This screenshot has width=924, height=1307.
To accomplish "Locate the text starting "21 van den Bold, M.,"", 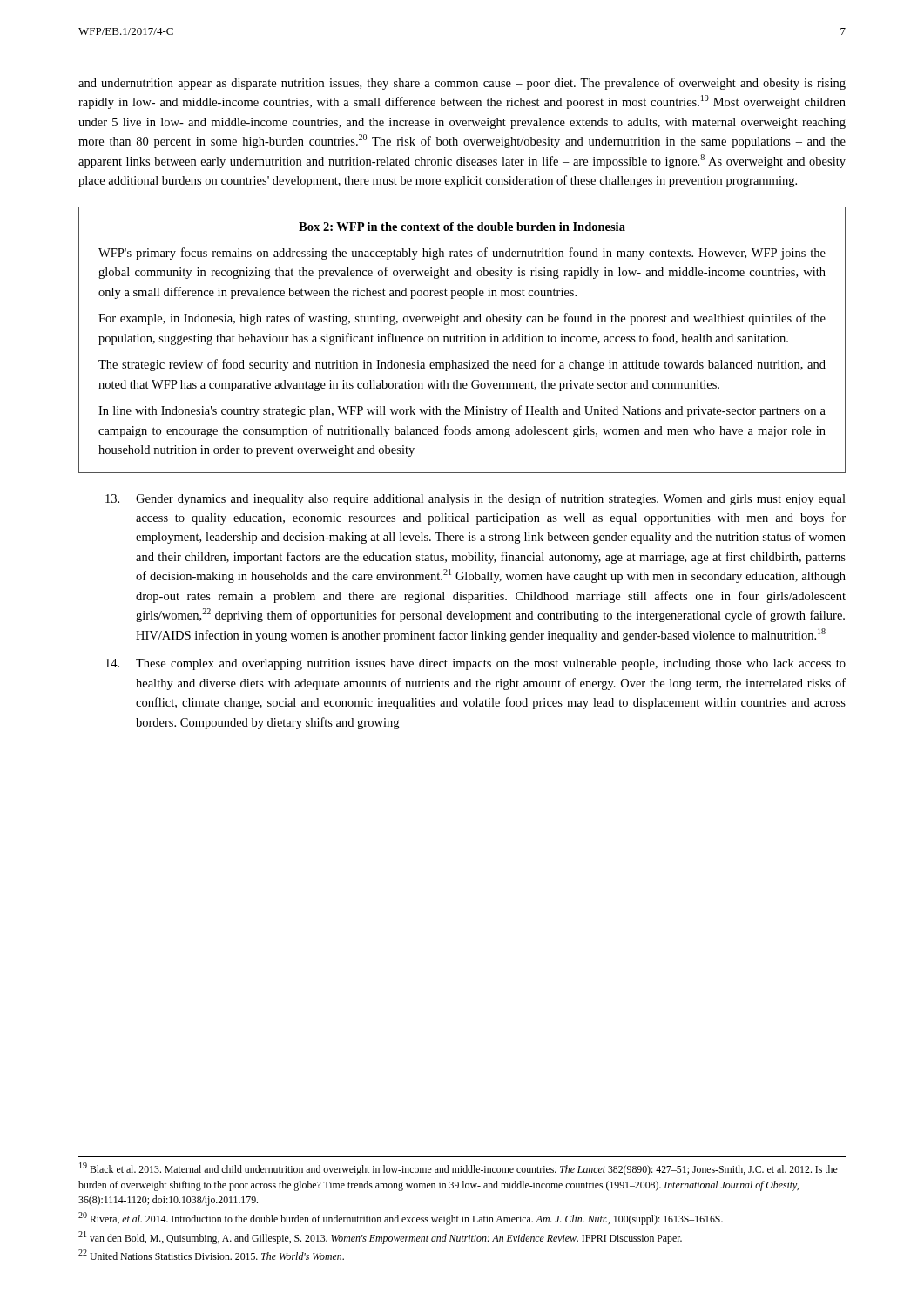I will (380, 1237).
